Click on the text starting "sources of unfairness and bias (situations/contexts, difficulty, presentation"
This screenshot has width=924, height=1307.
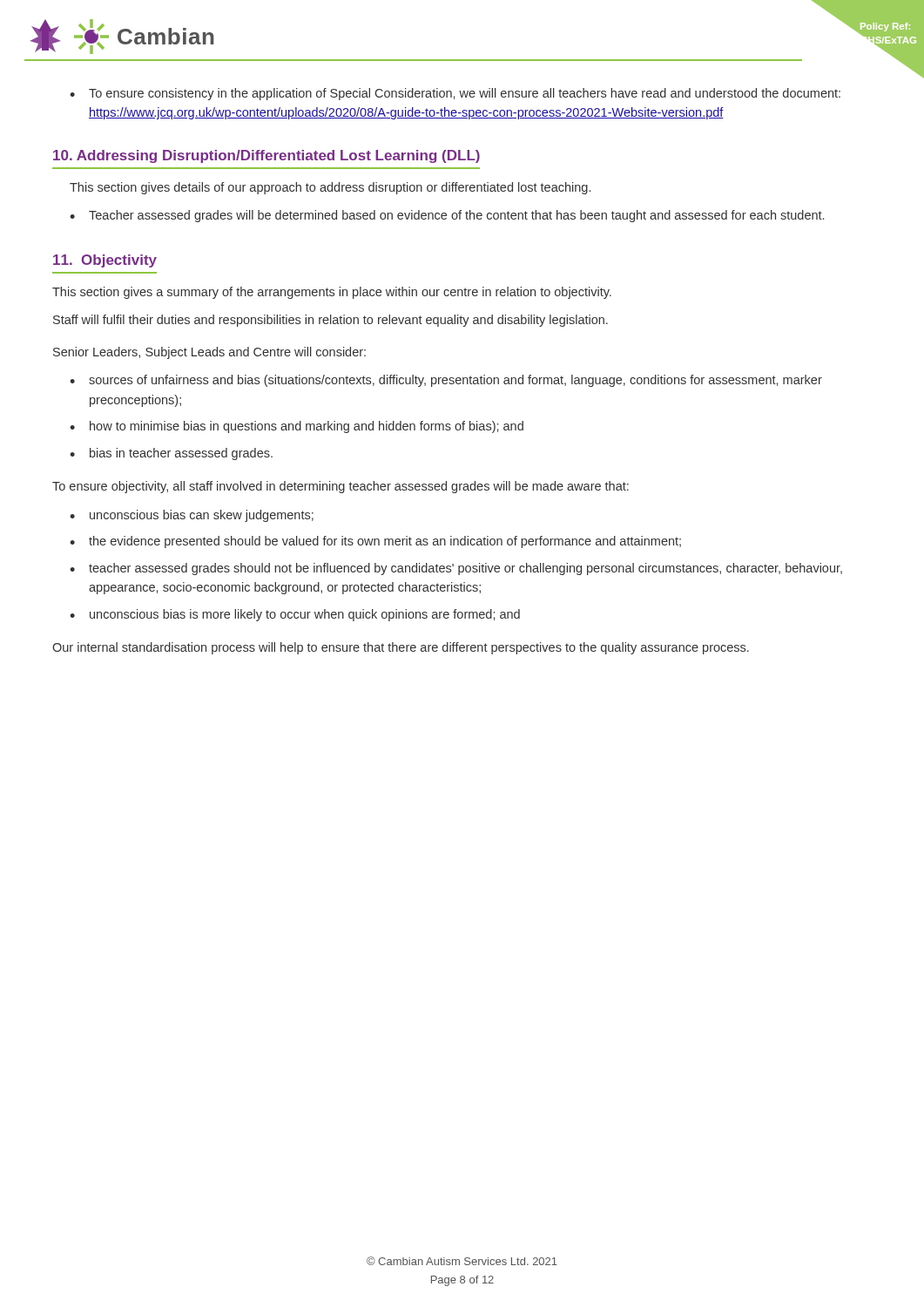tap(471, 390)
